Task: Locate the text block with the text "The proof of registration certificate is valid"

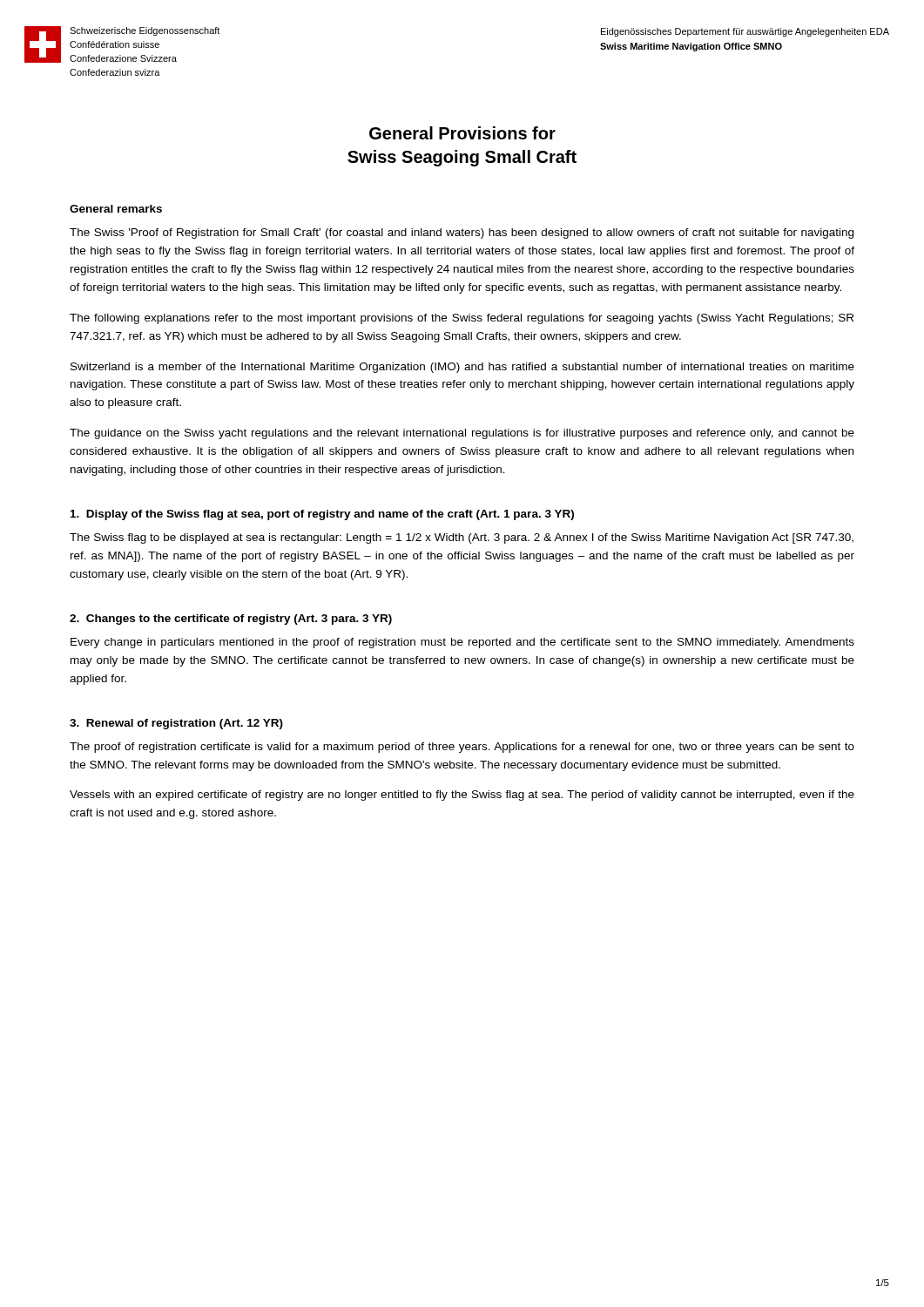Action: click(x=462, y=755)
